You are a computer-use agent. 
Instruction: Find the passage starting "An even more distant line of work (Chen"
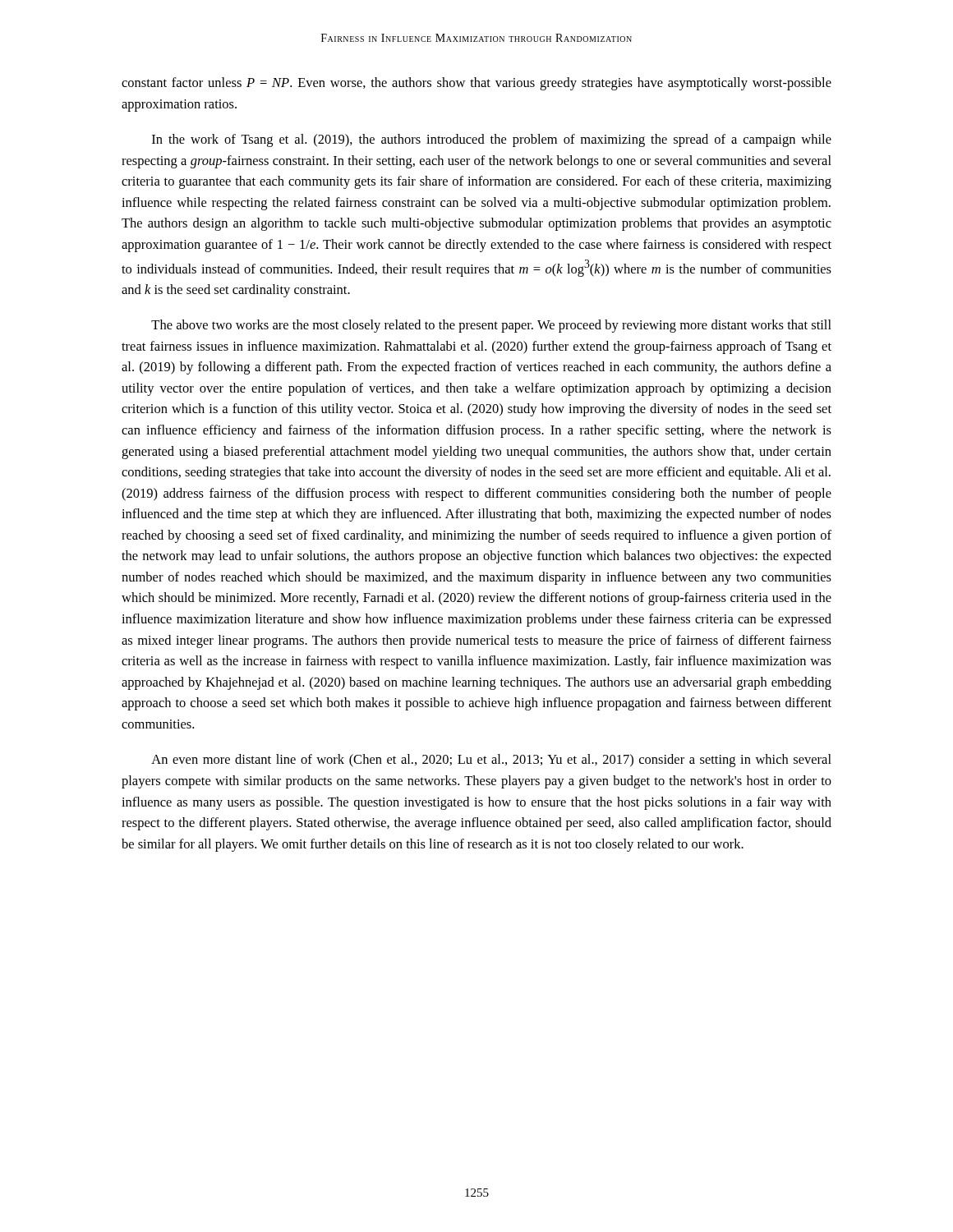(476, 802)
